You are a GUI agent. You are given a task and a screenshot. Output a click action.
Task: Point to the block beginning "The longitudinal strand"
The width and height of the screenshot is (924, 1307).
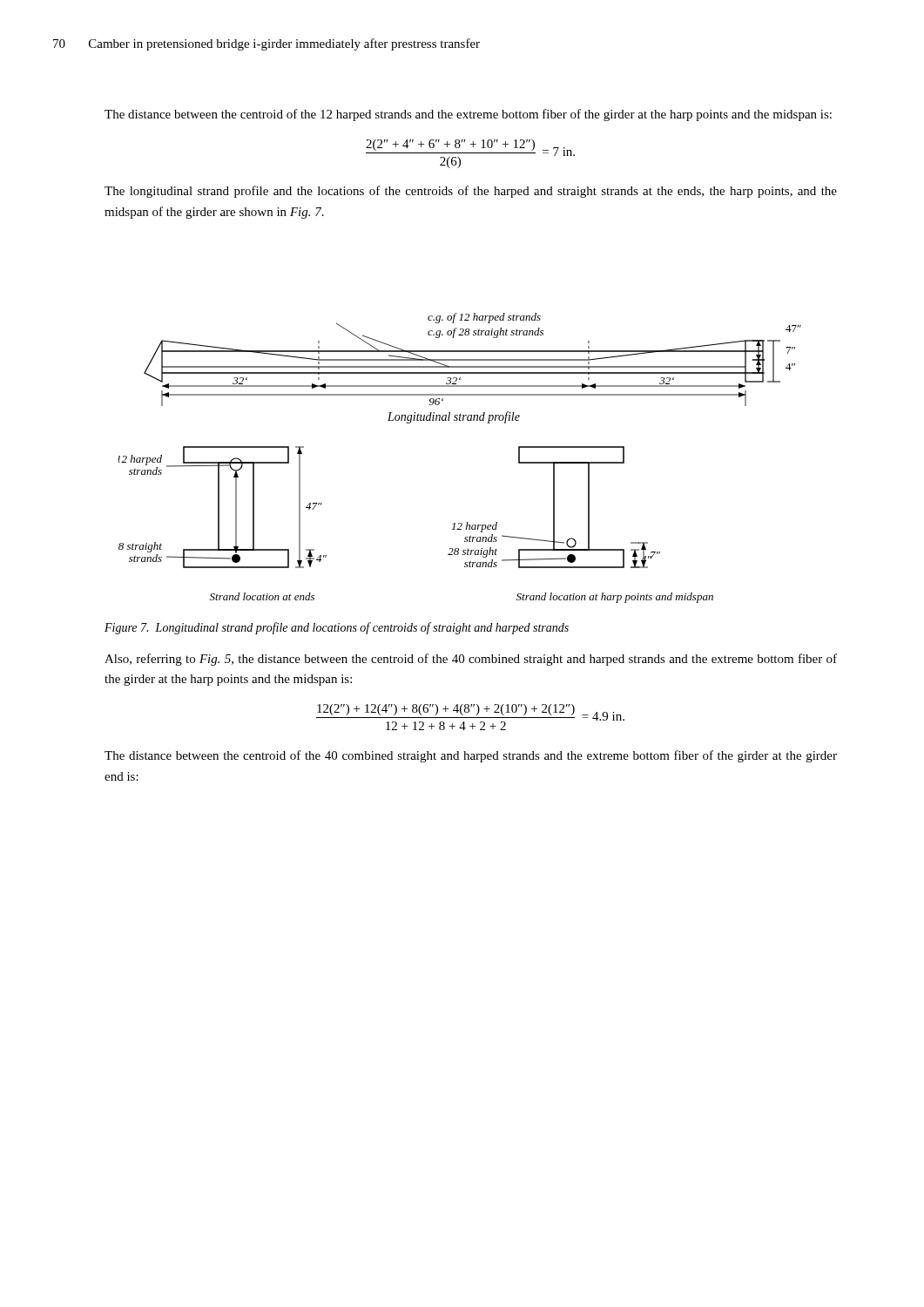(x=471, y=201)
